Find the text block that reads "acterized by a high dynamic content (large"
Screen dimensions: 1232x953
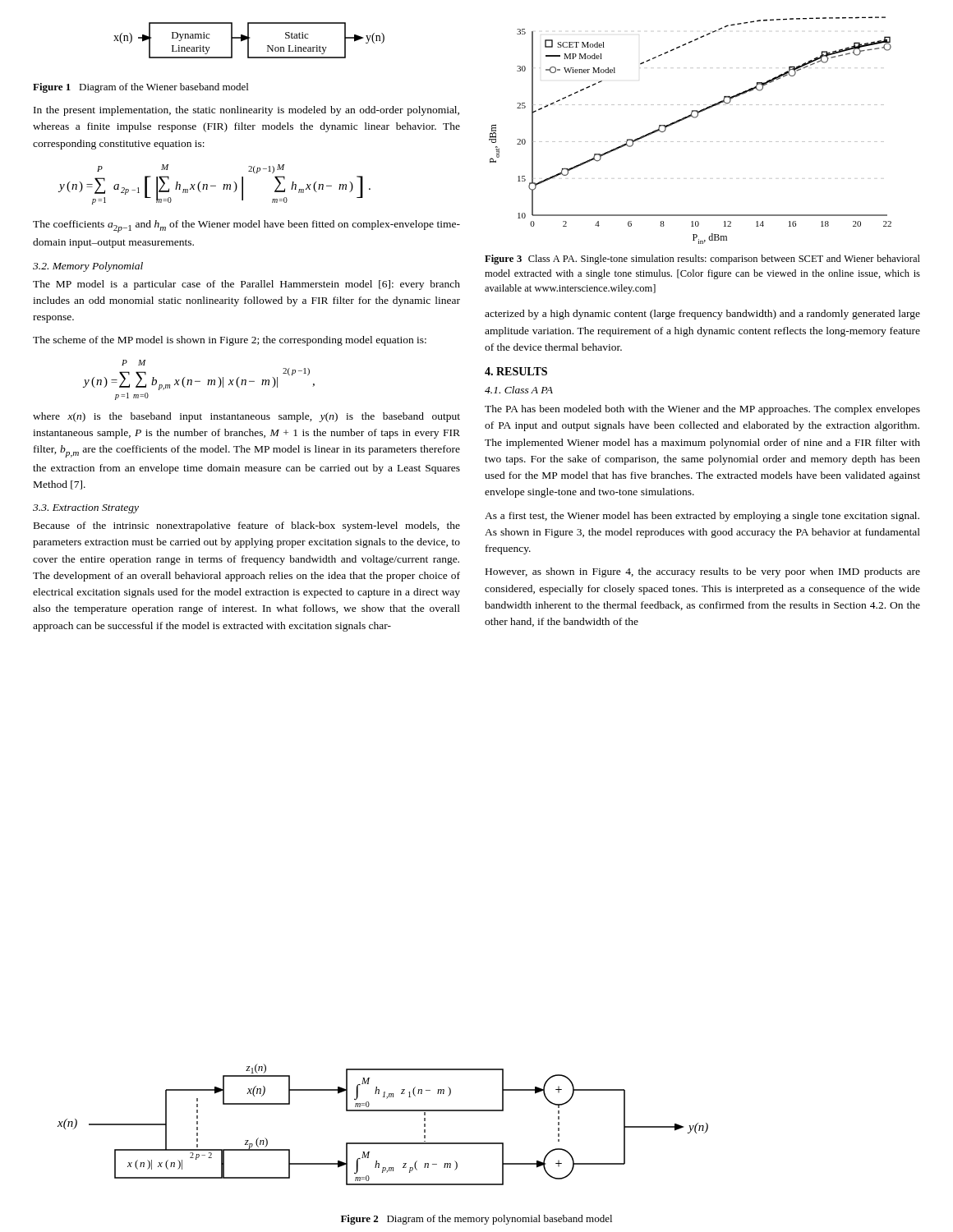[x=702, y=330]
